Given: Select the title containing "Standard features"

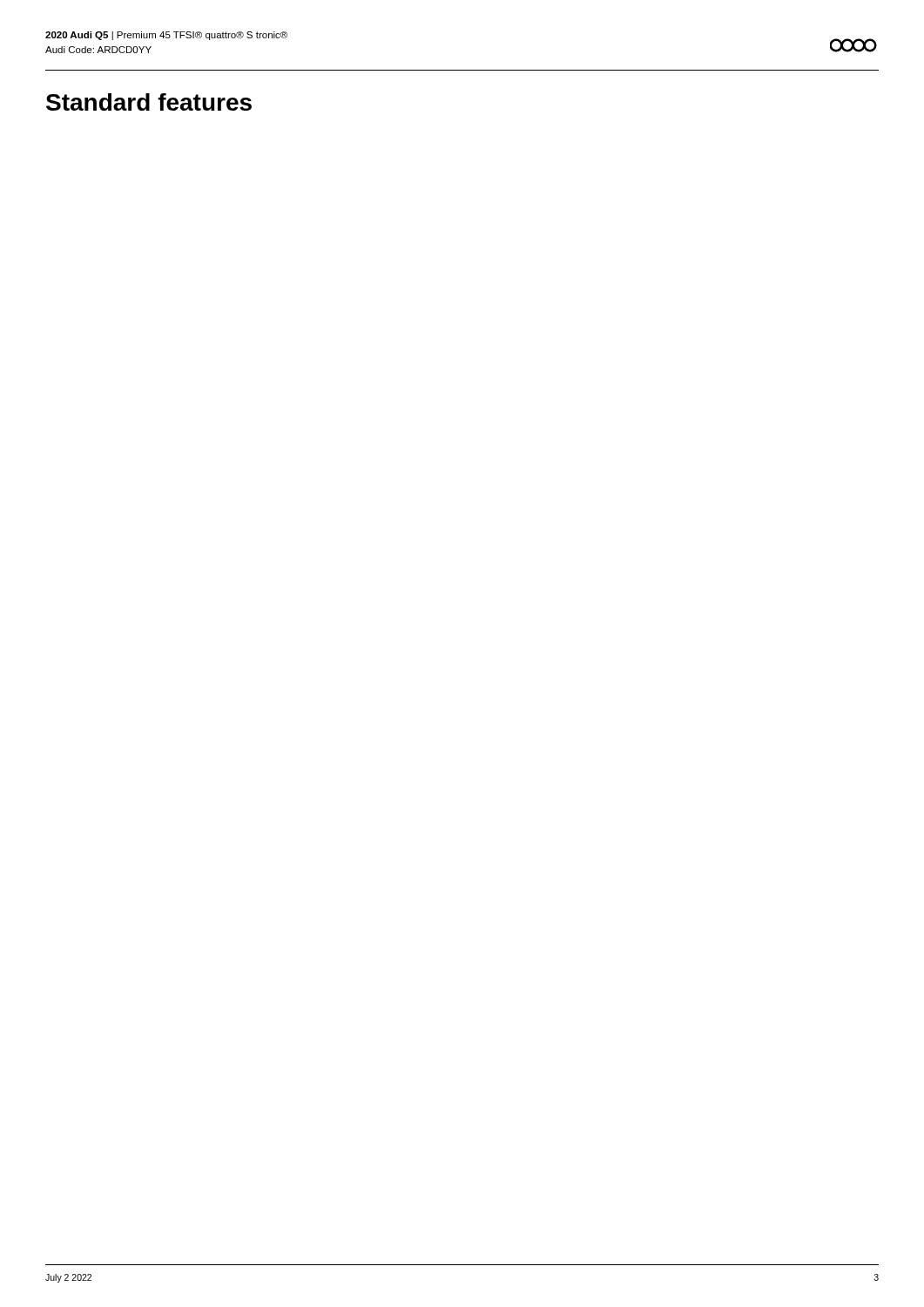Looking at the screenshot, I should click(149, 103).
